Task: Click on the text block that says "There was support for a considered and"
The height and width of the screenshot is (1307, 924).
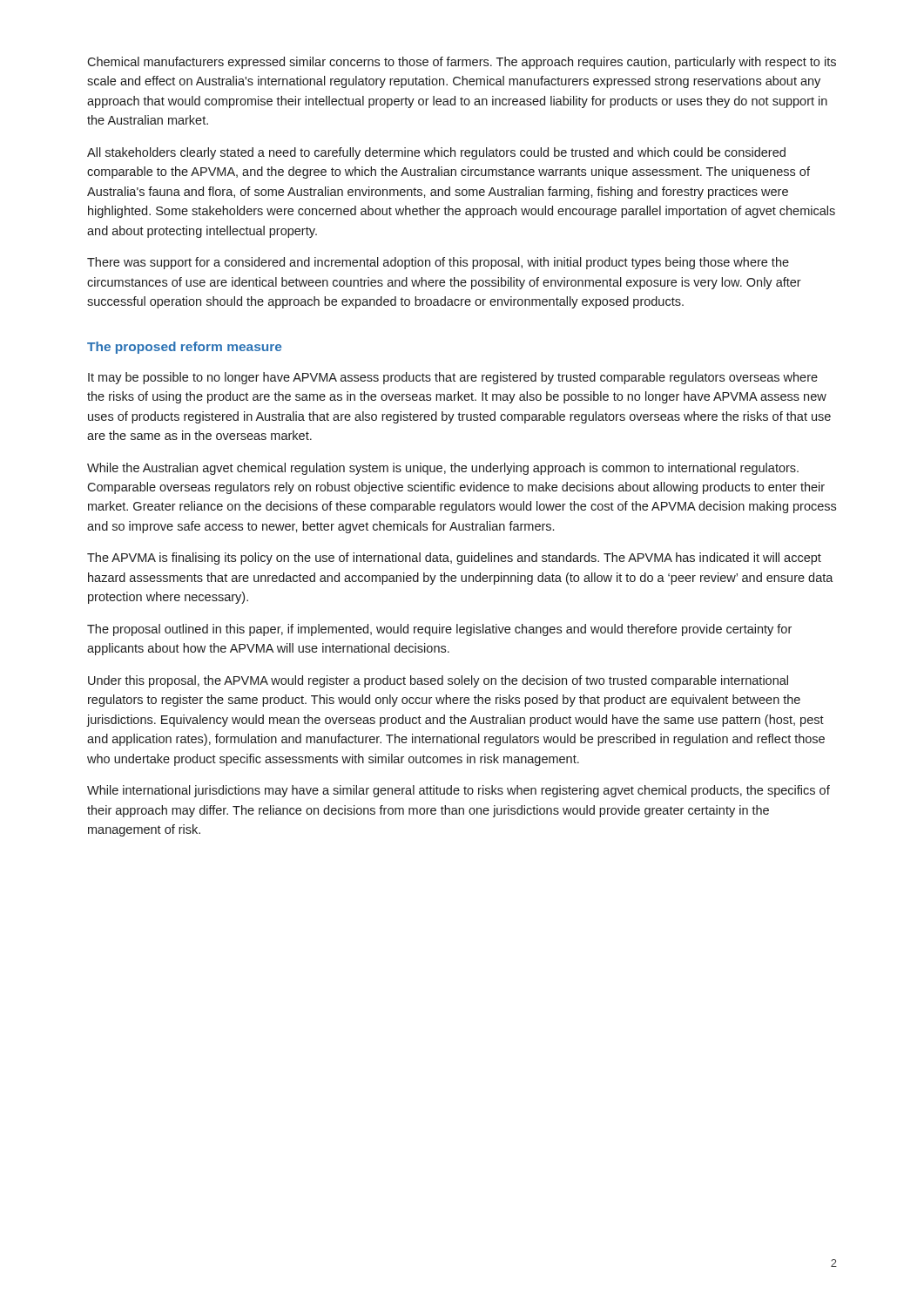Action: coord(444,282)
